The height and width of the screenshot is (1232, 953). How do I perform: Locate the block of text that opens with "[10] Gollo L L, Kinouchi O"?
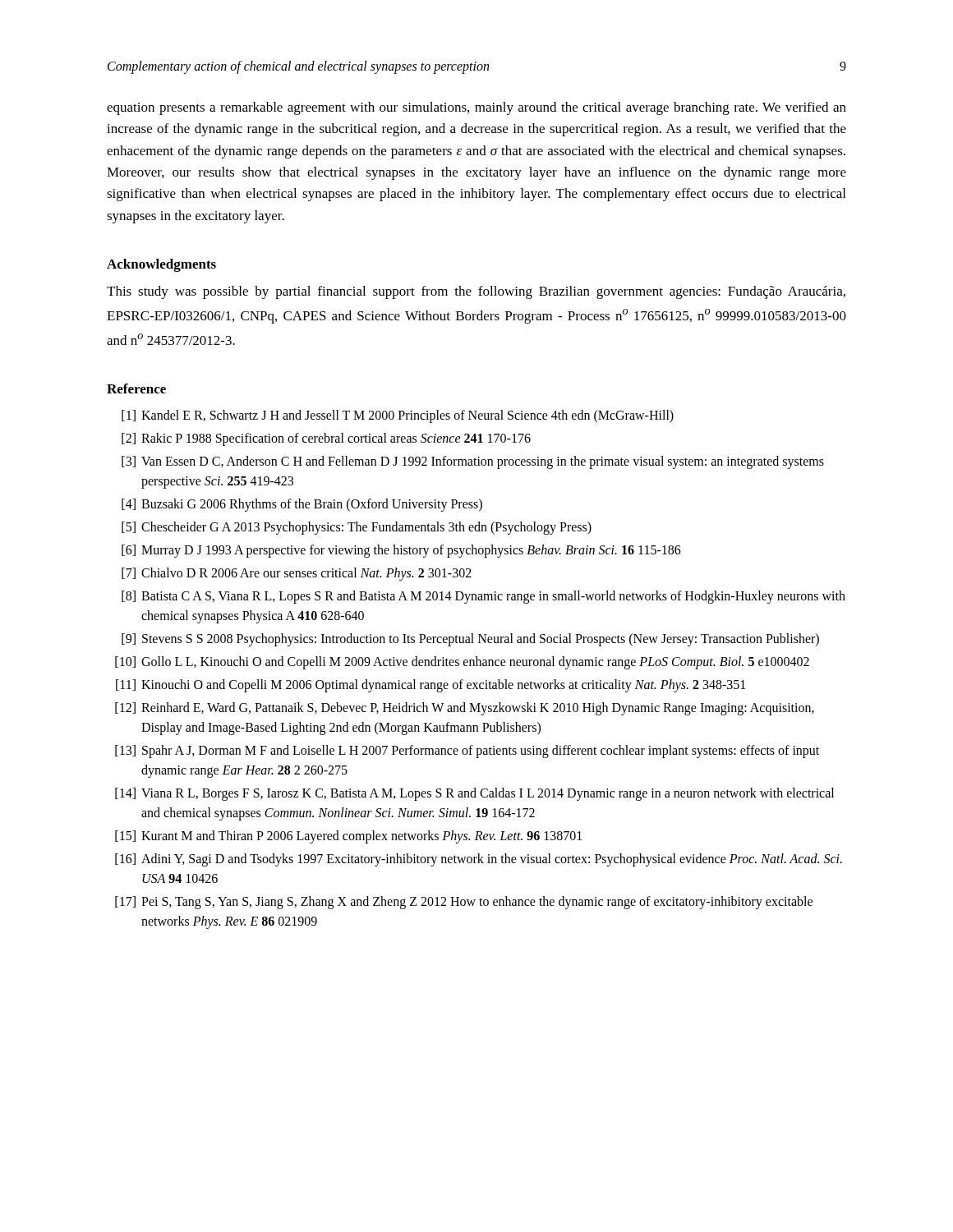(x=476, y=662)
